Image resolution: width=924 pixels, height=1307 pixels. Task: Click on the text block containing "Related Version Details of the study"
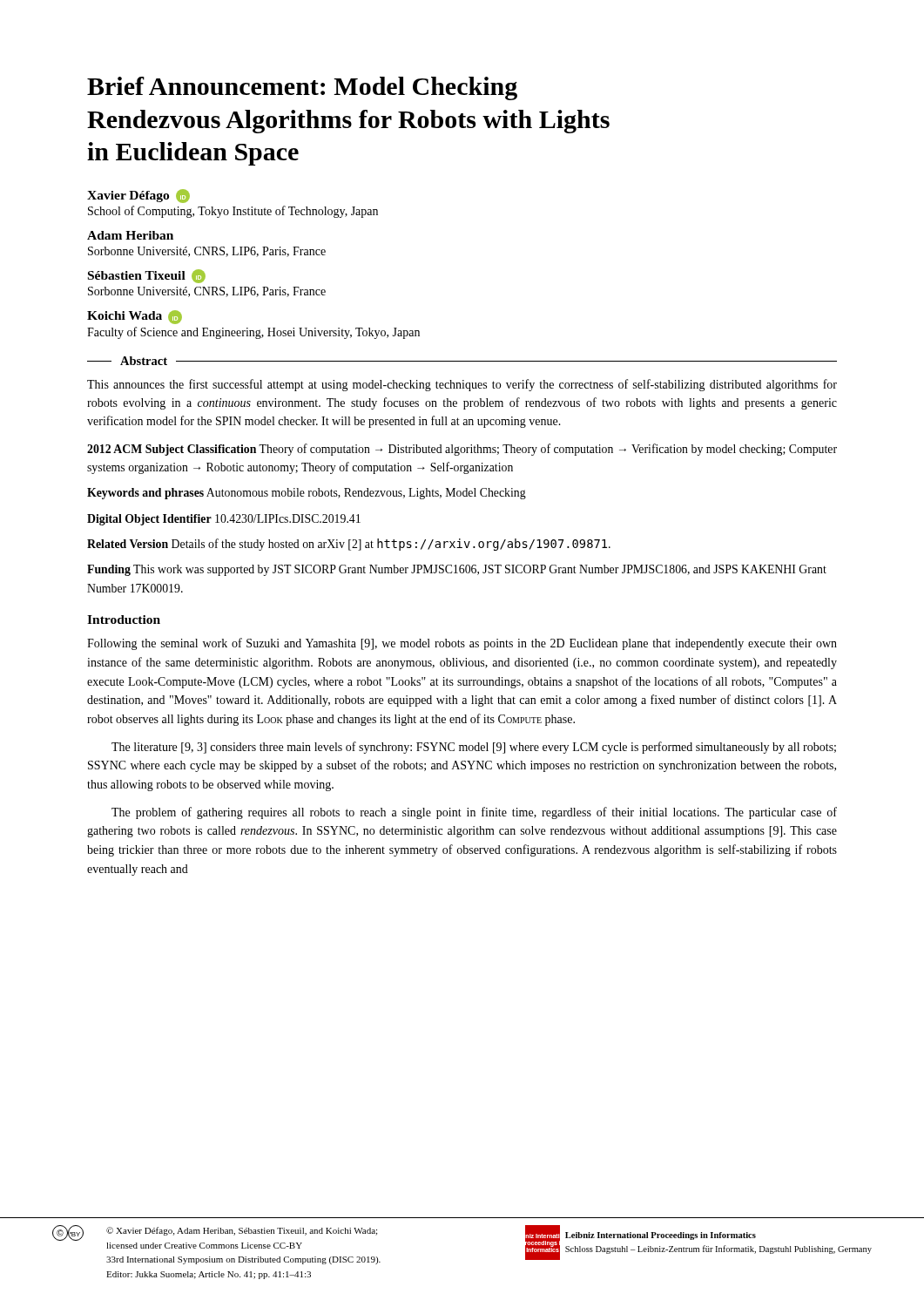[x=349, y=544]
